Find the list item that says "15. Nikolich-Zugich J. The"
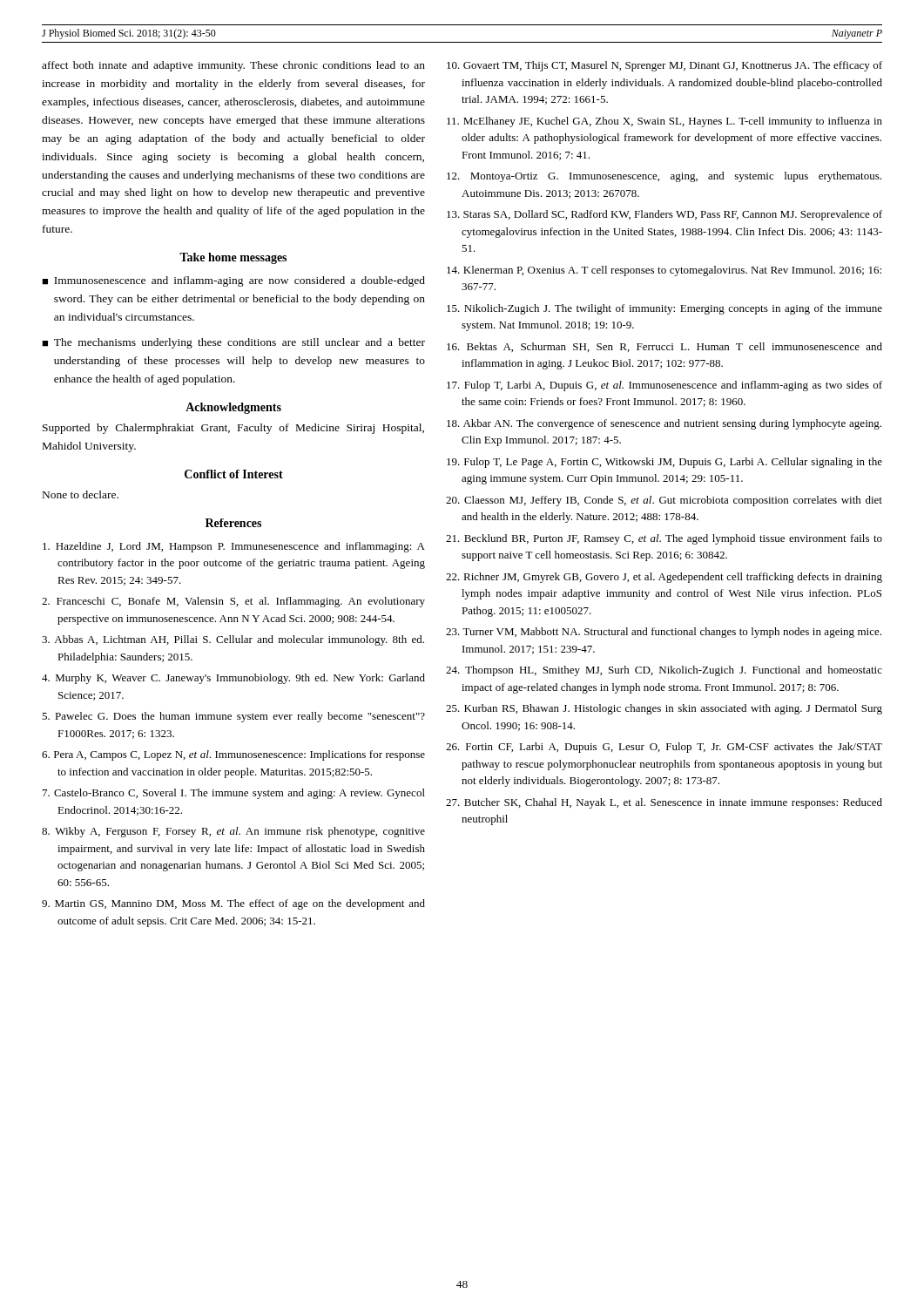Image resolution: width=924 pixels, height=1307 pixels. coord(664,316)
